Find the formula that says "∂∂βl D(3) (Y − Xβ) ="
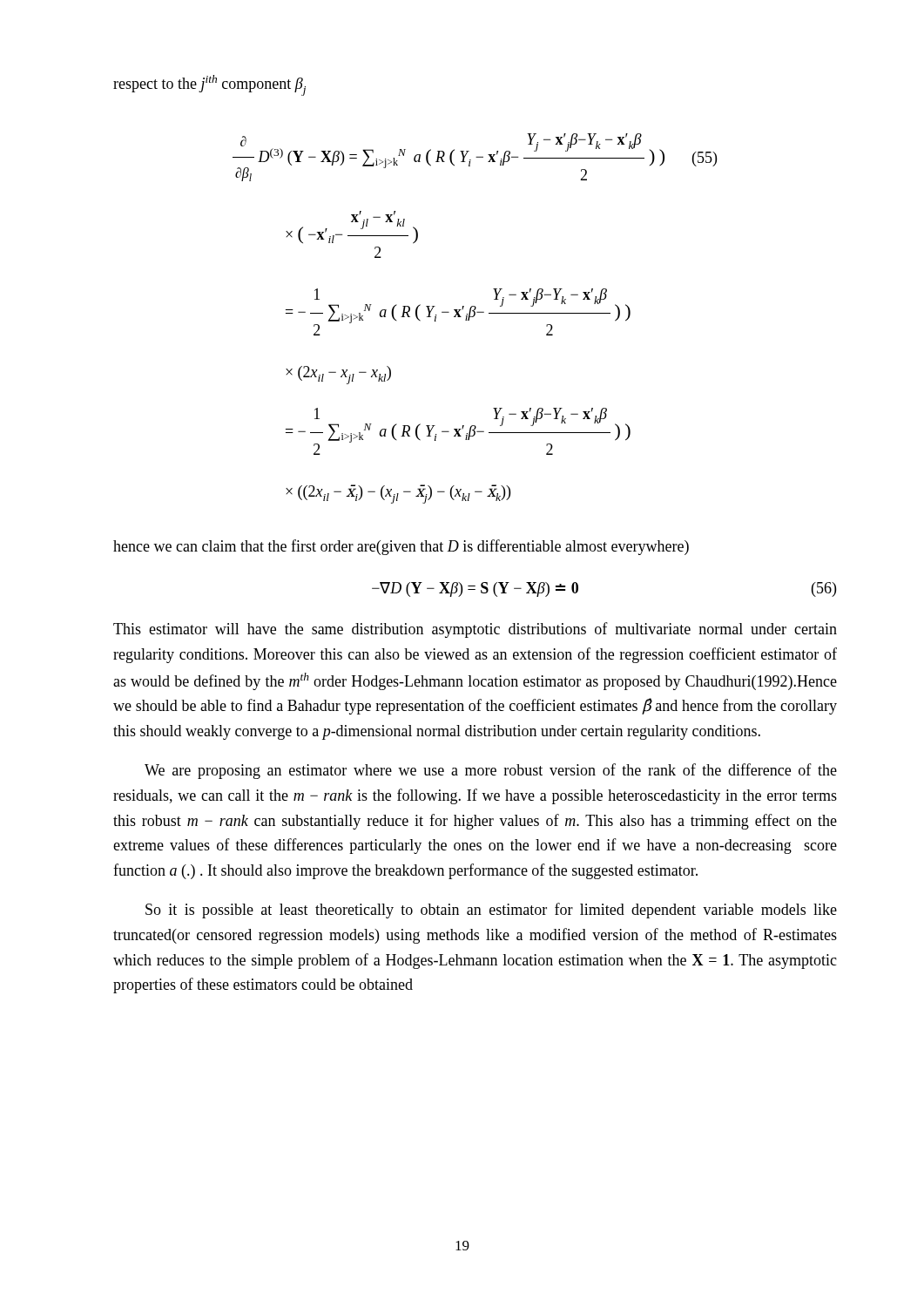924x1307 pixels. click(x=475, y=316)
